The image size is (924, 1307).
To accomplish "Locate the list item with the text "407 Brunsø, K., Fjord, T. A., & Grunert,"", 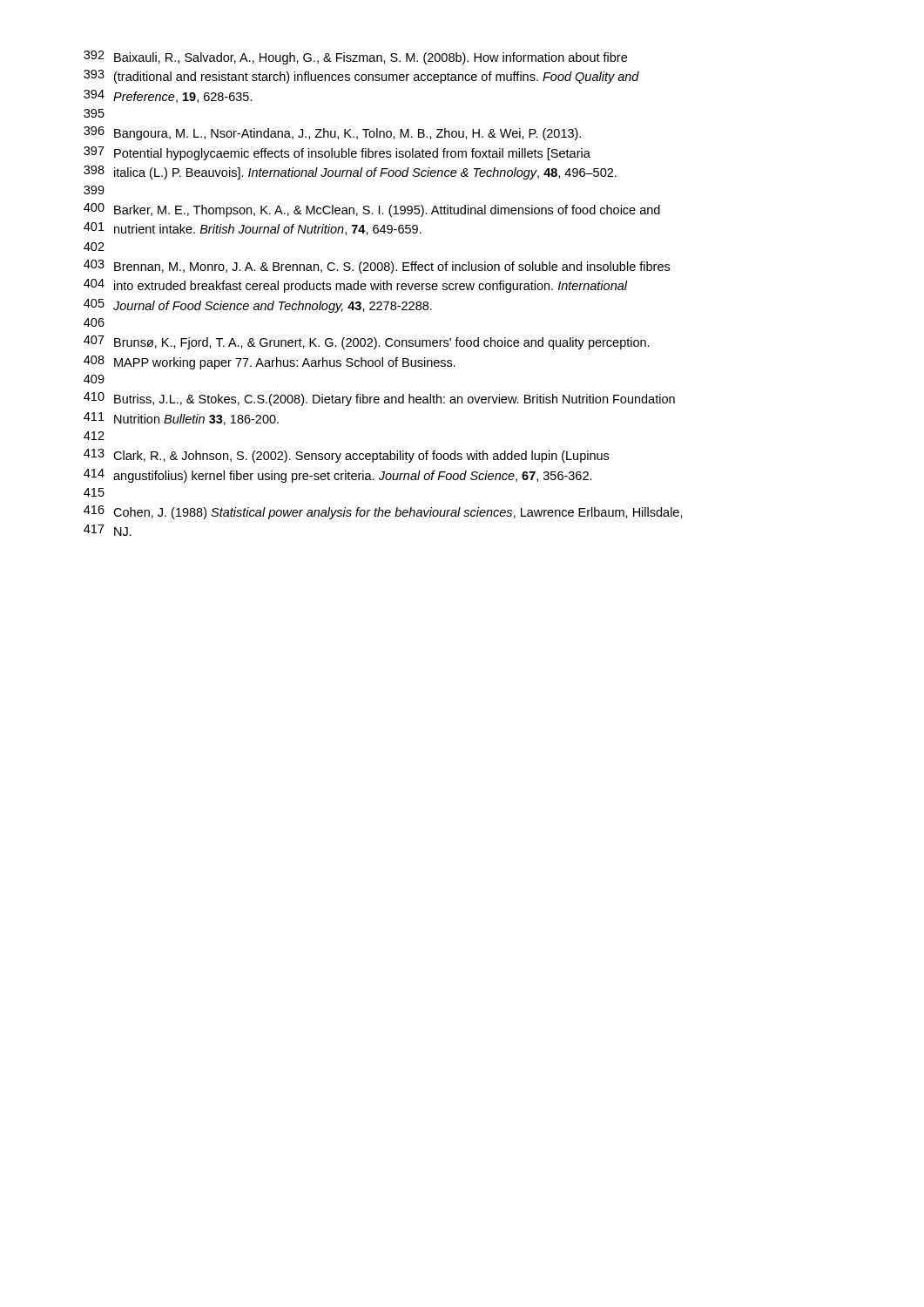I will tap(449, 343).
